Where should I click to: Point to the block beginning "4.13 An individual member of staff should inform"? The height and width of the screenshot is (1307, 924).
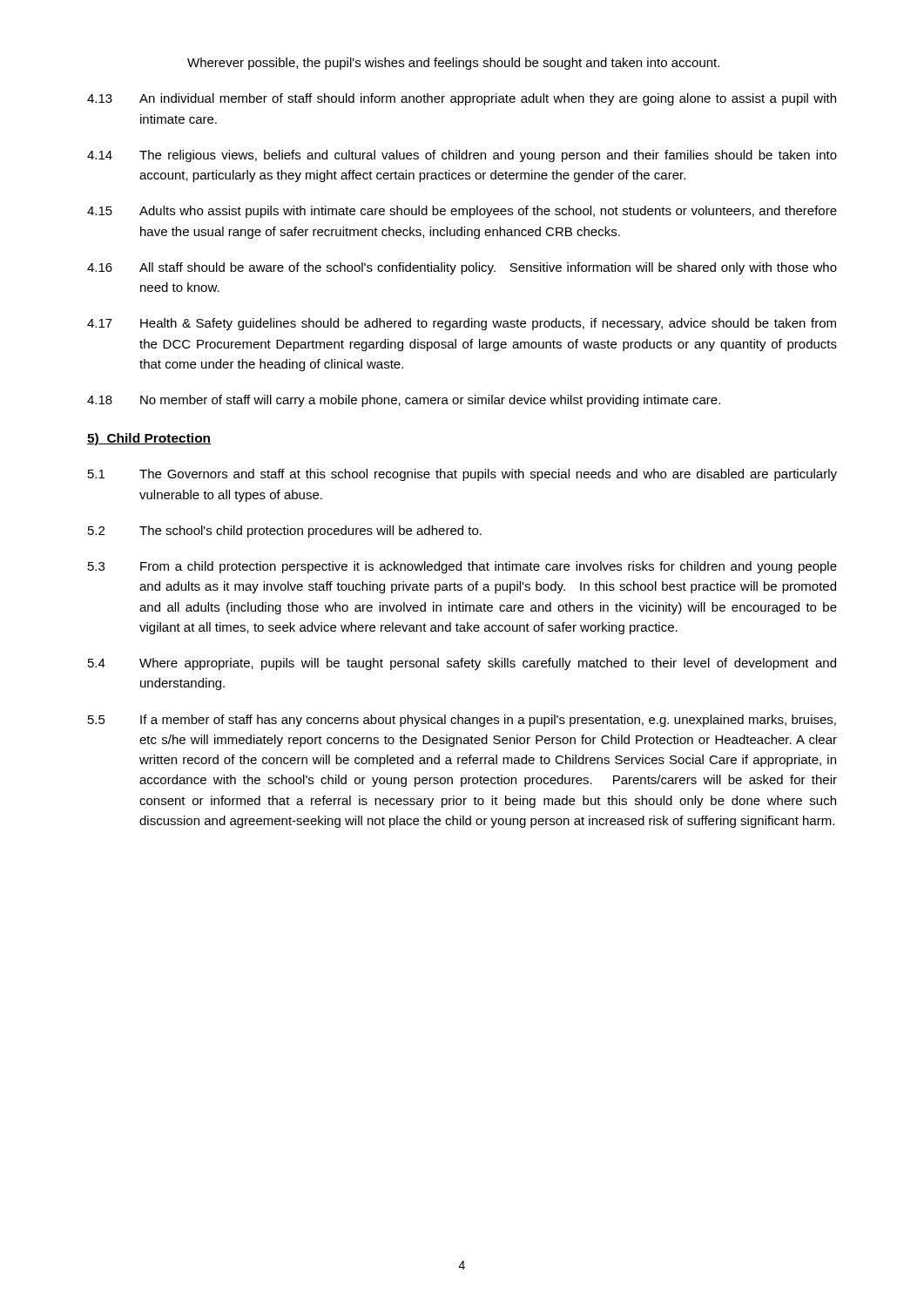click(462, 108)
